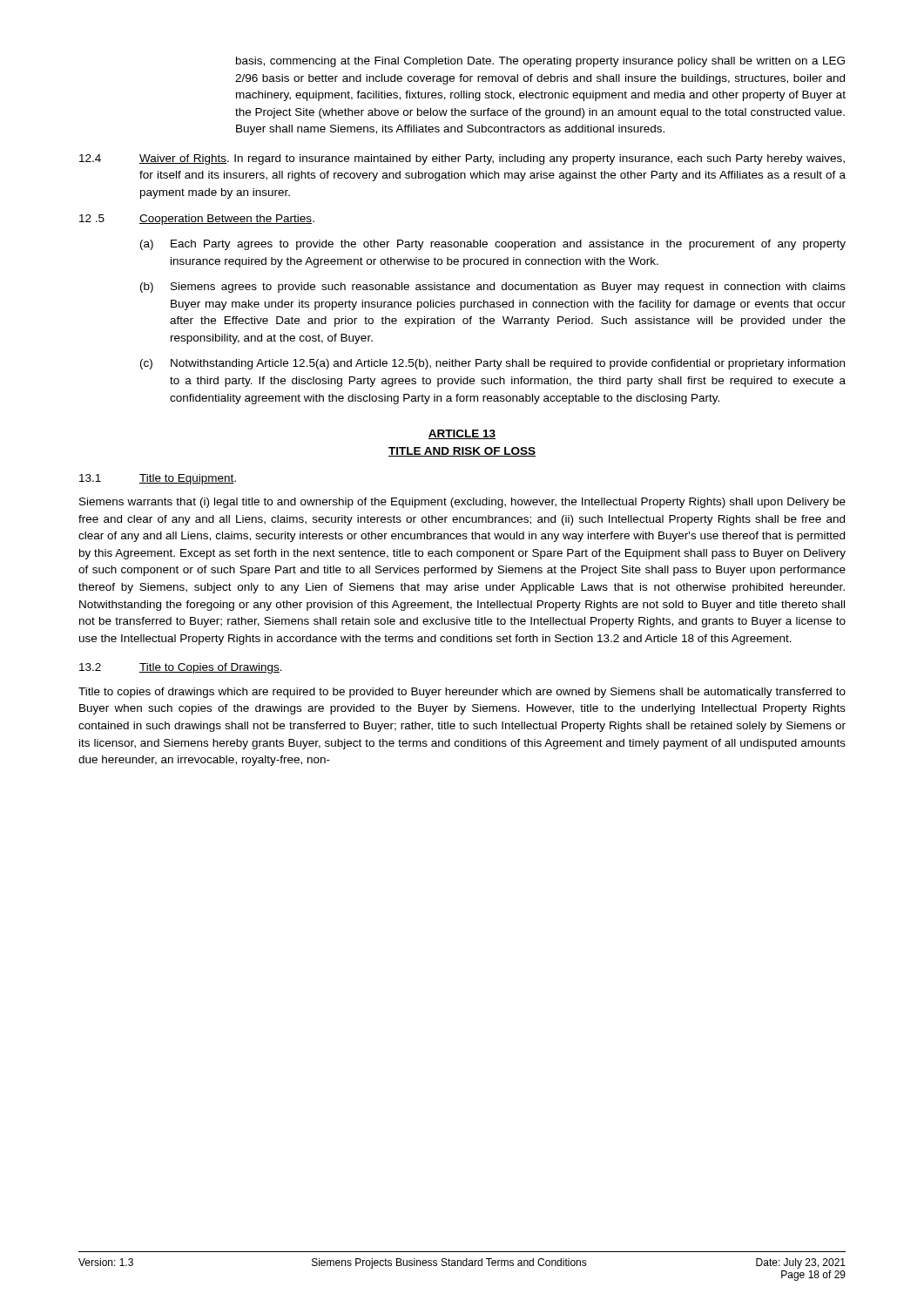
Task: Click on the region starting "13.1 Title to Equipment."
Action: click(x=158, y=479)
